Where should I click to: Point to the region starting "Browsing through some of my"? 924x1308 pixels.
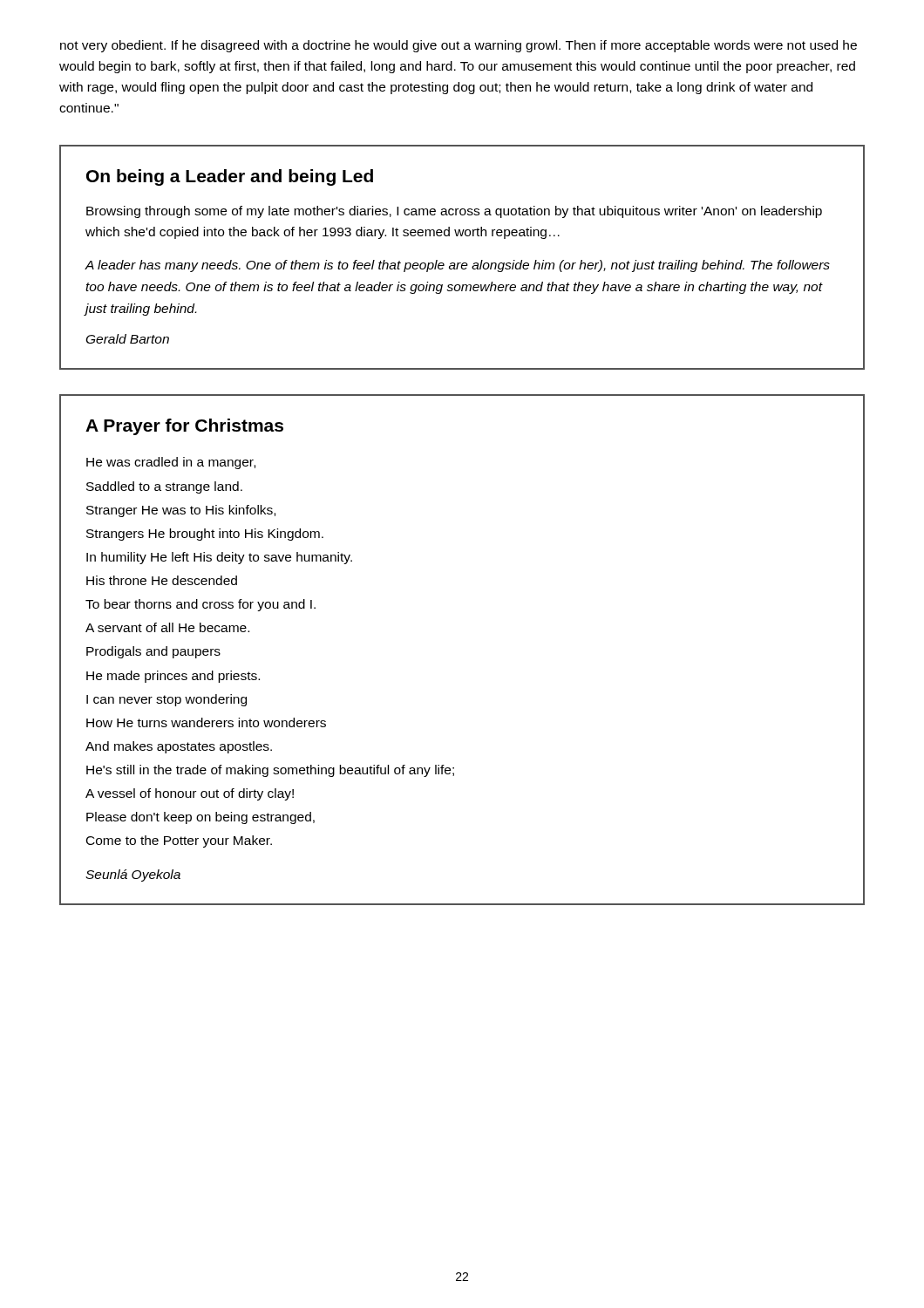(x=454, y=221)
